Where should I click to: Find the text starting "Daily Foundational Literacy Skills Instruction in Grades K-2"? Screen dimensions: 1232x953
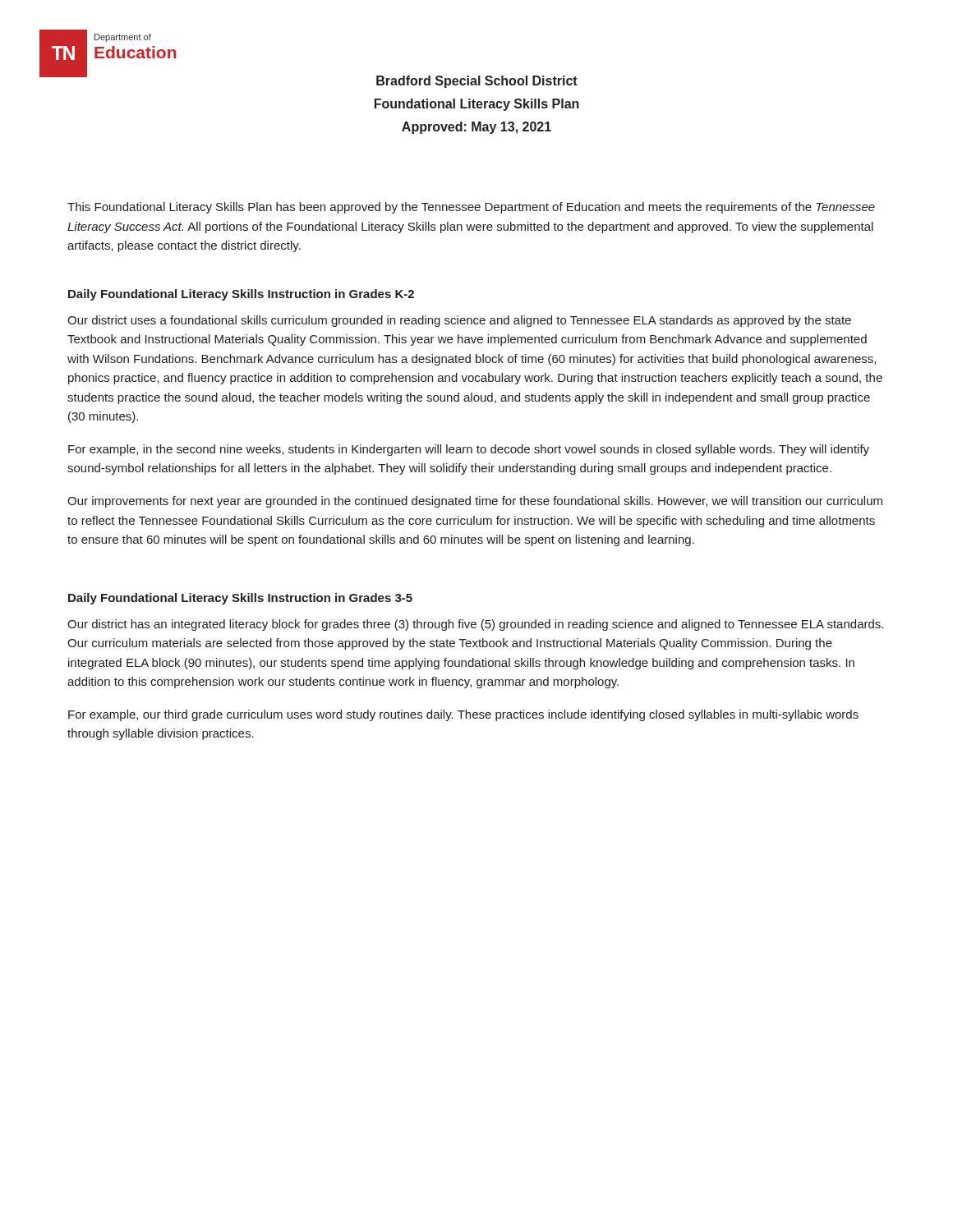[241, 293]
